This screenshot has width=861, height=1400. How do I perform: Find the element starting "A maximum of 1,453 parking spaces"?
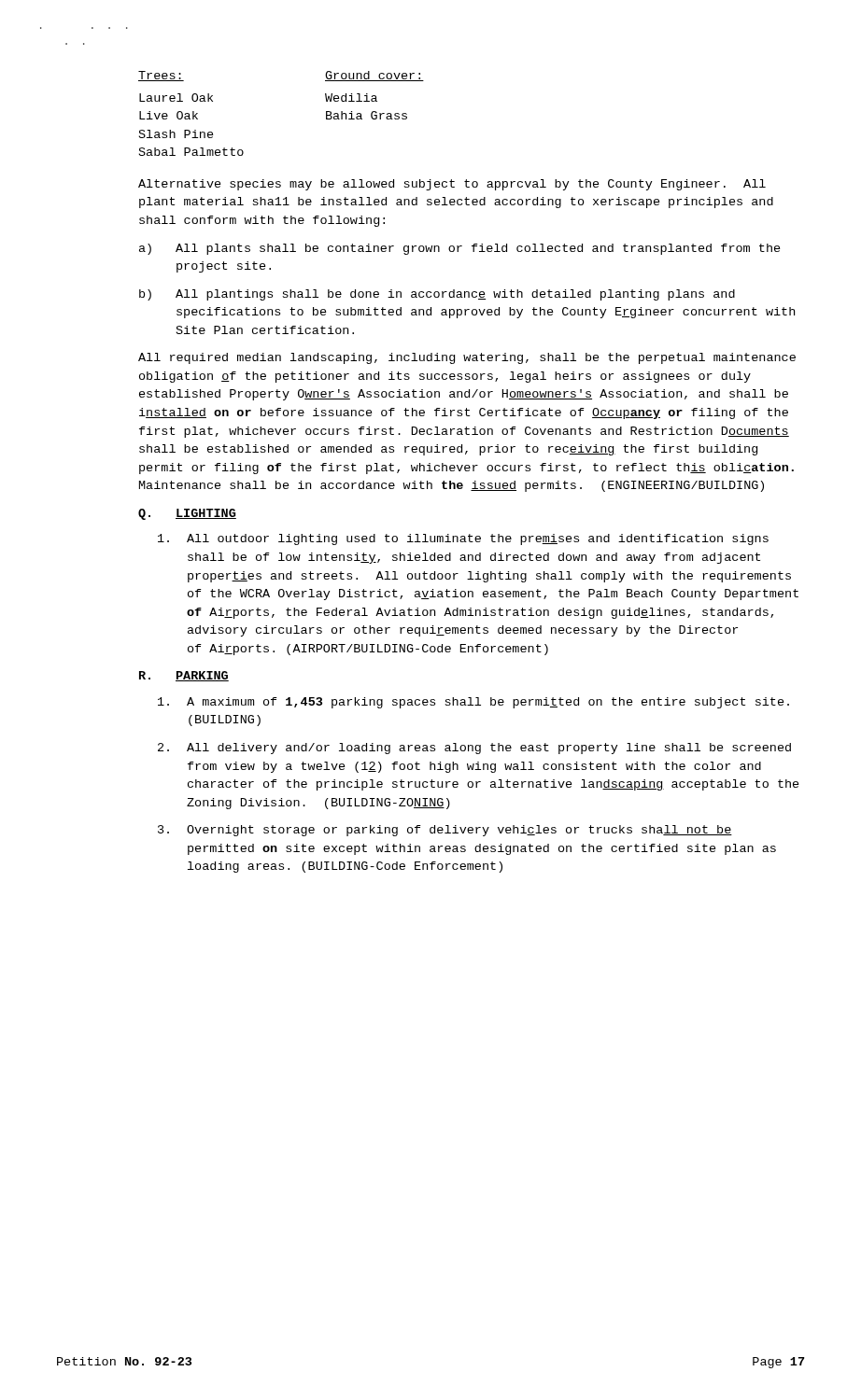click(481, 712)
